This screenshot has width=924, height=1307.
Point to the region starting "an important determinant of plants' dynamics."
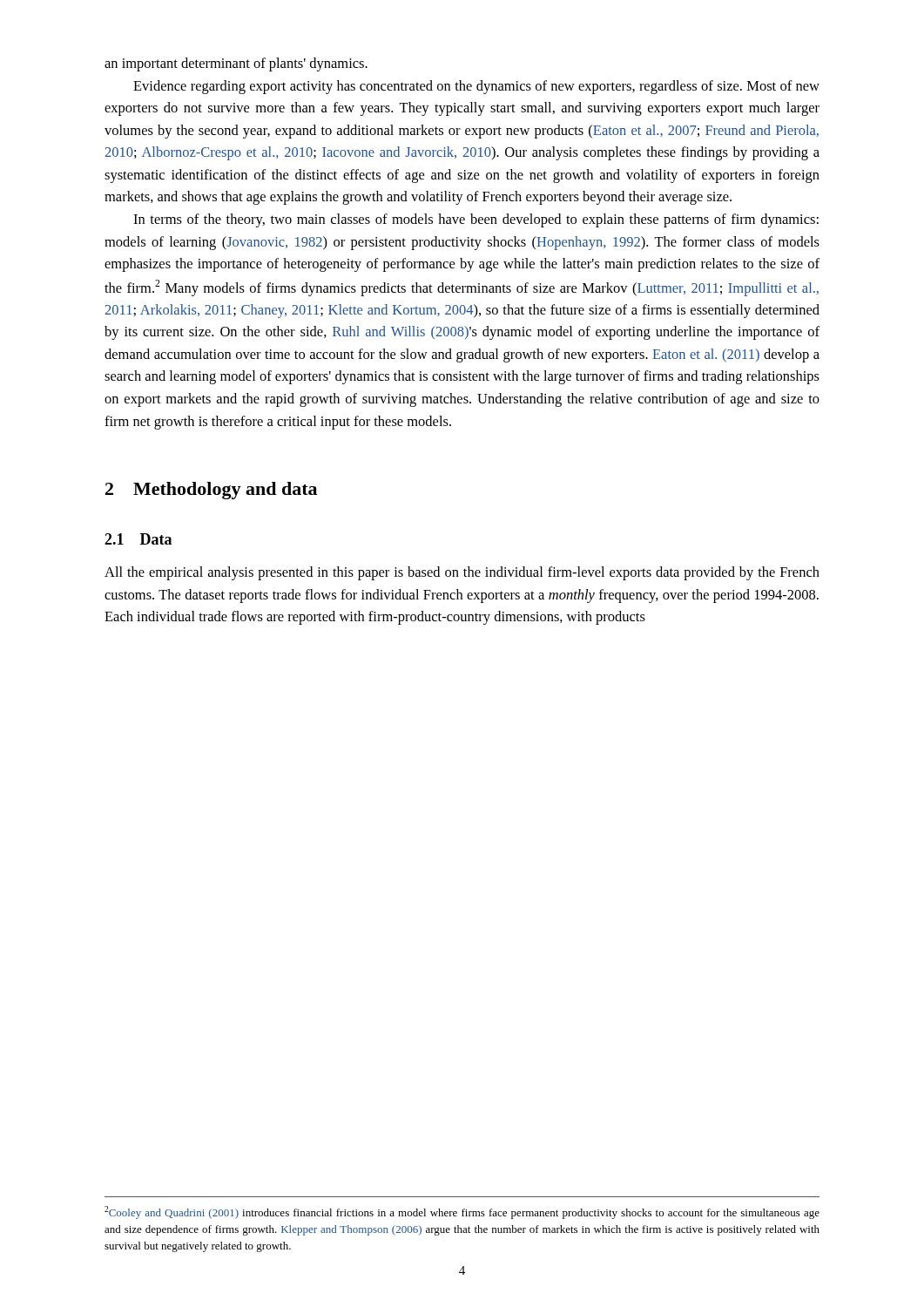coord(236,64)
